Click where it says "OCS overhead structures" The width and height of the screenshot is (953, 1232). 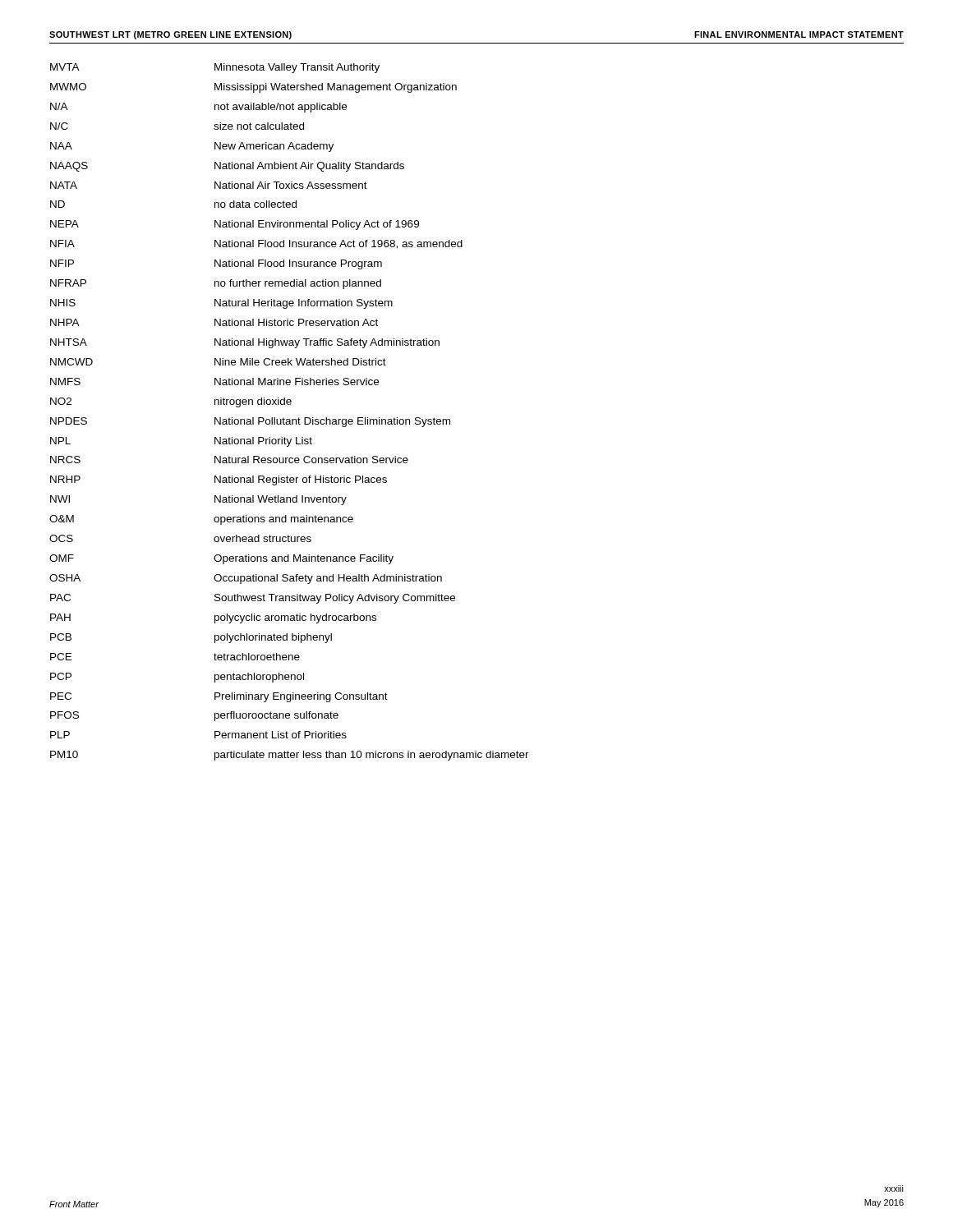point(60,538)
